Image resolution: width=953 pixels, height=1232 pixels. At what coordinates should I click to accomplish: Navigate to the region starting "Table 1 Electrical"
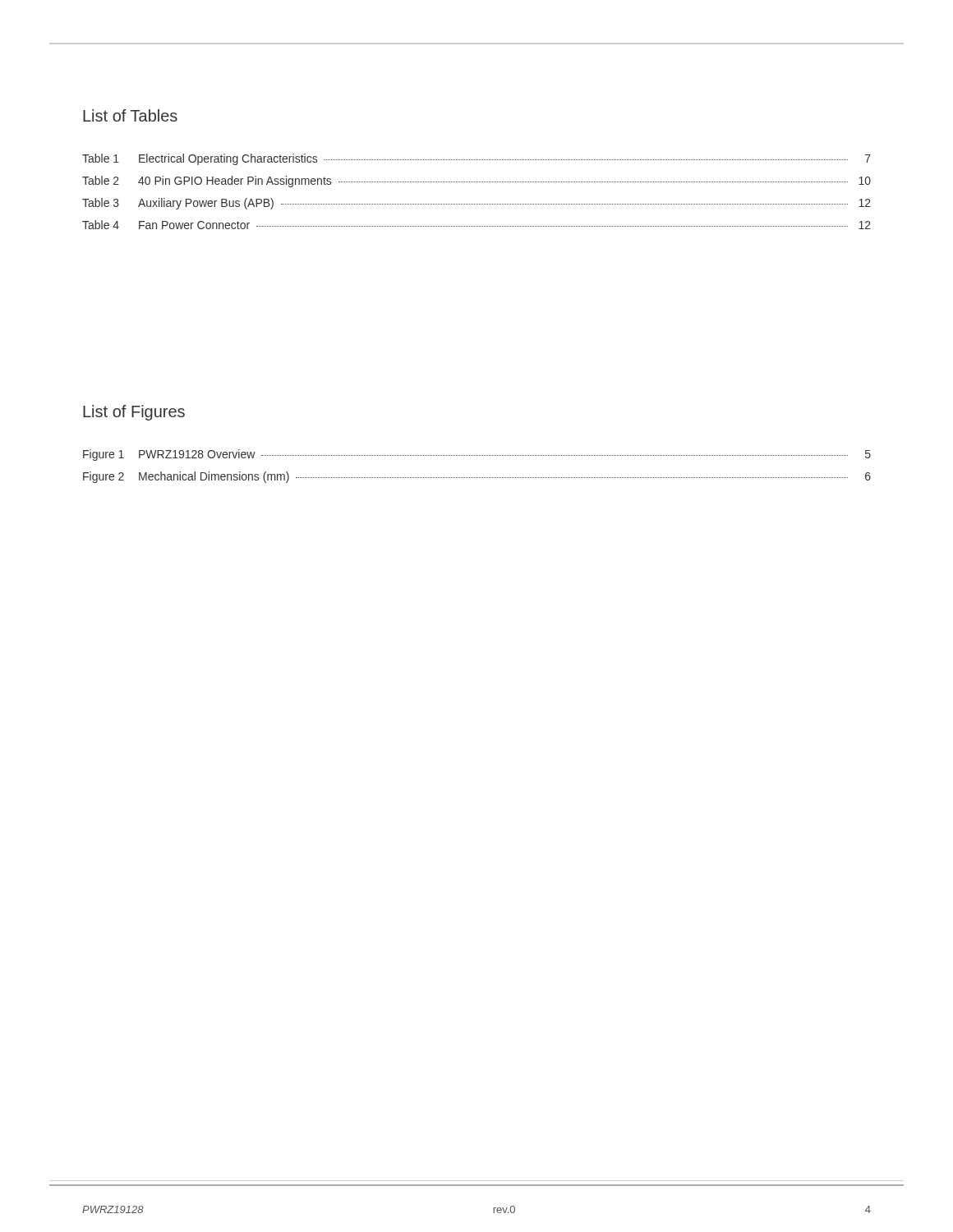[476, 158]
